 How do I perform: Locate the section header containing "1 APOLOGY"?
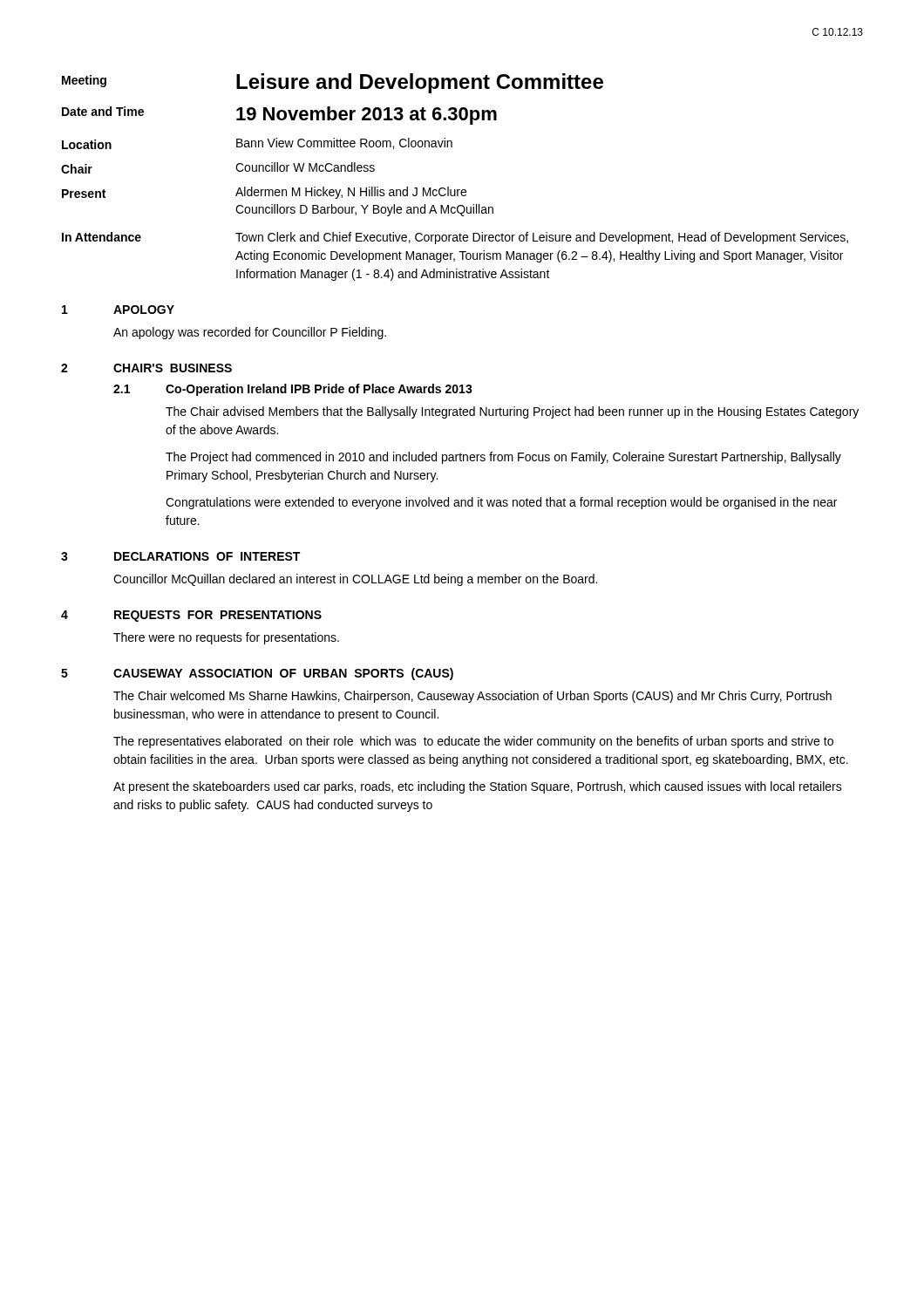pyautogui.click(x=118, y=310)
